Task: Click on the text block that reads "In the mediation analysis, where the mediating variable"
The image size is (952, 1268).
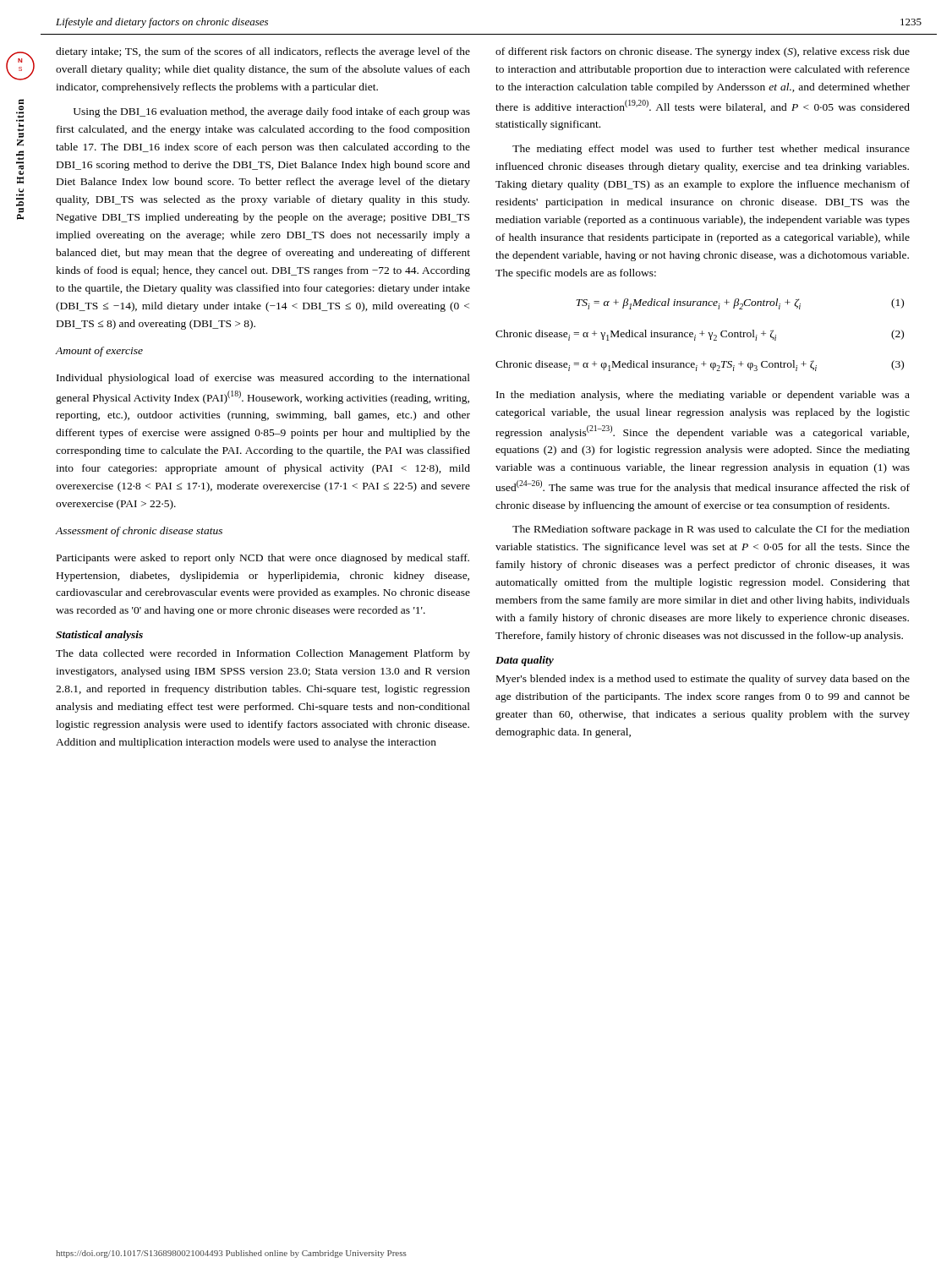Action: [x=703, y=516]
